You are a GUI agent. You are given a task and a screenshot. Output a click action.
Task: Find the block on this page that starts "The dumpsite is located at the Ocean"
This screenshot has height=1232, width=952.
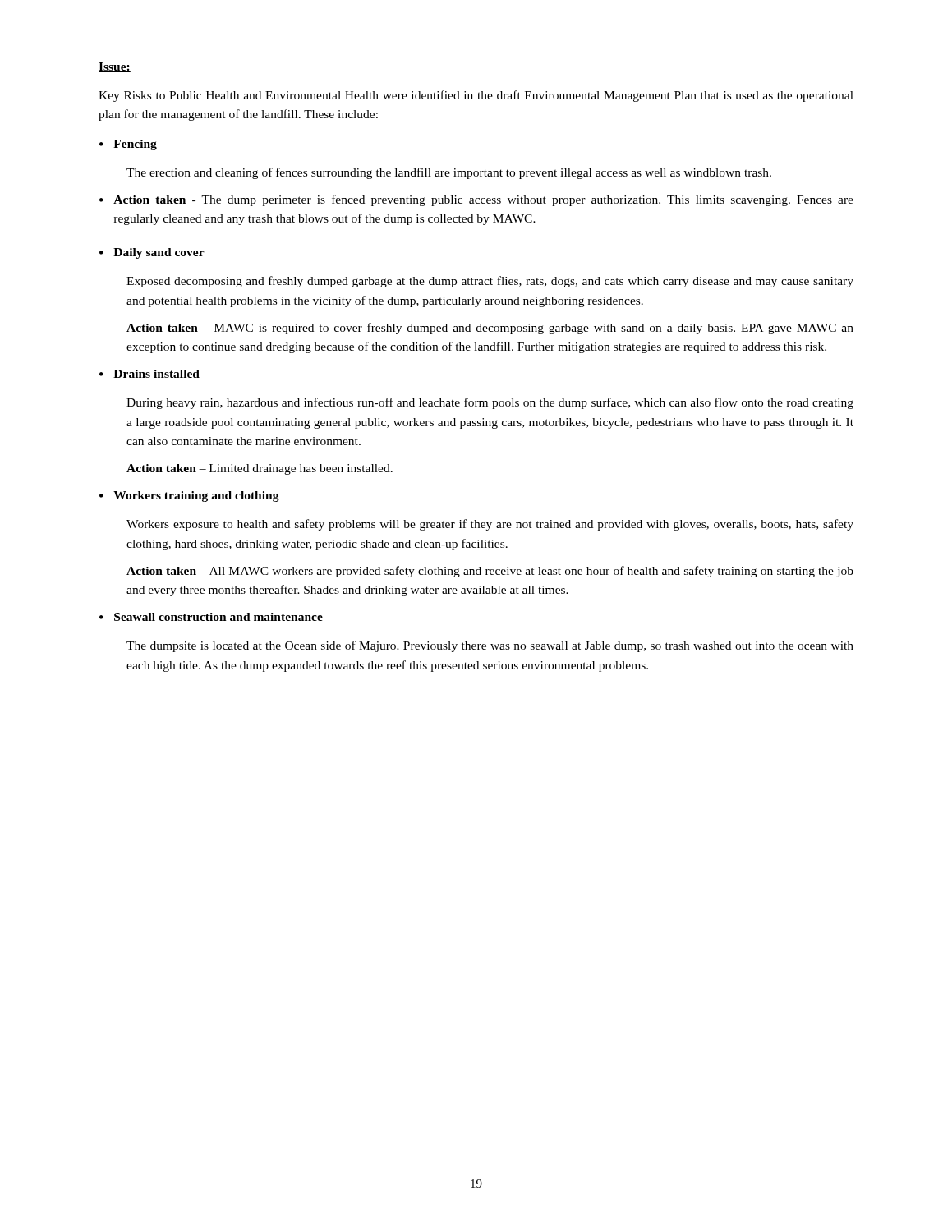point(490,655)
